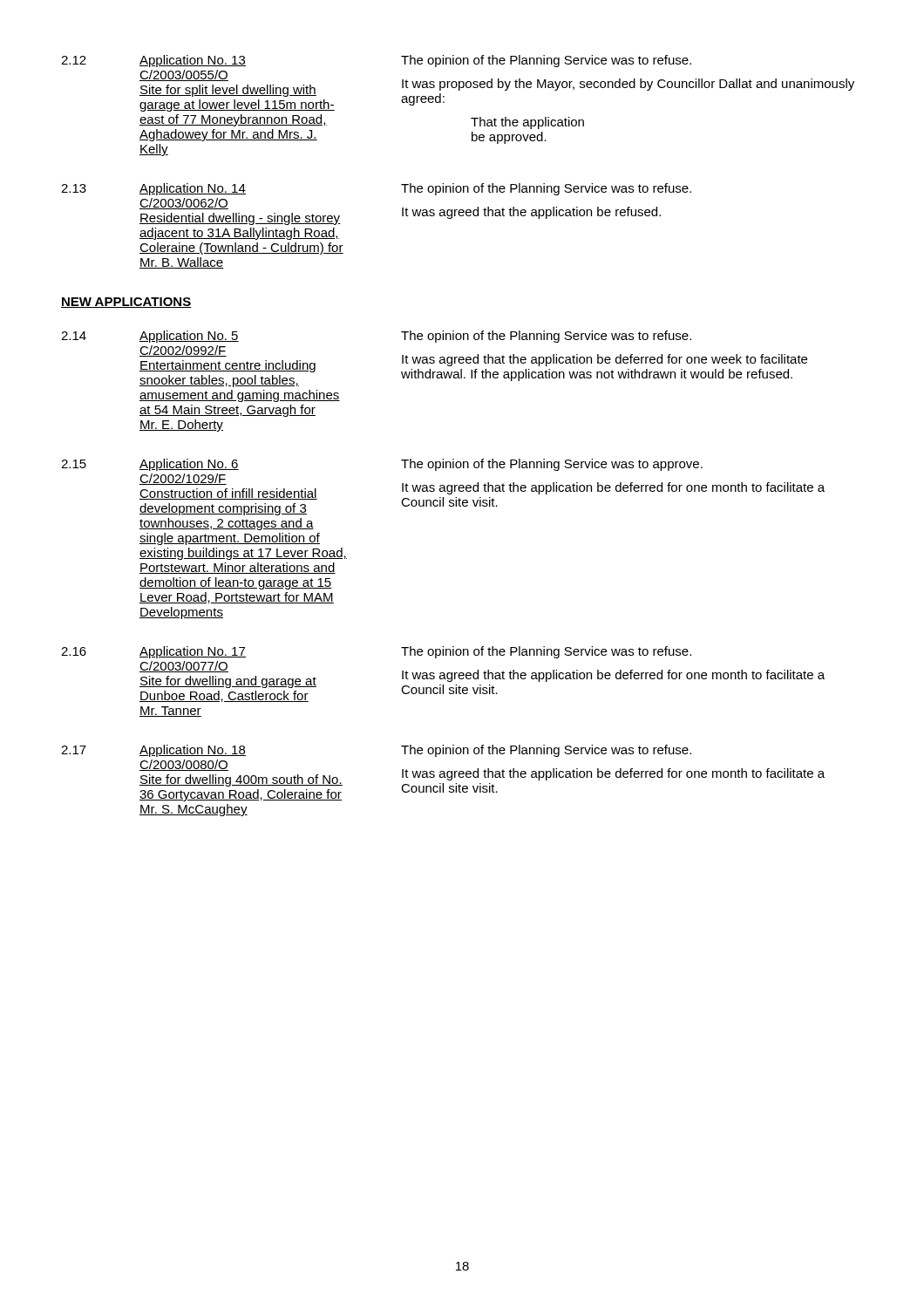Image resolution: width=924 pixels, height=1308 pixels.
Task: Locate the element starting "2.16 Application No. 17 C/2003/0077/O Site for dwelling"
Action: [462, 681]
